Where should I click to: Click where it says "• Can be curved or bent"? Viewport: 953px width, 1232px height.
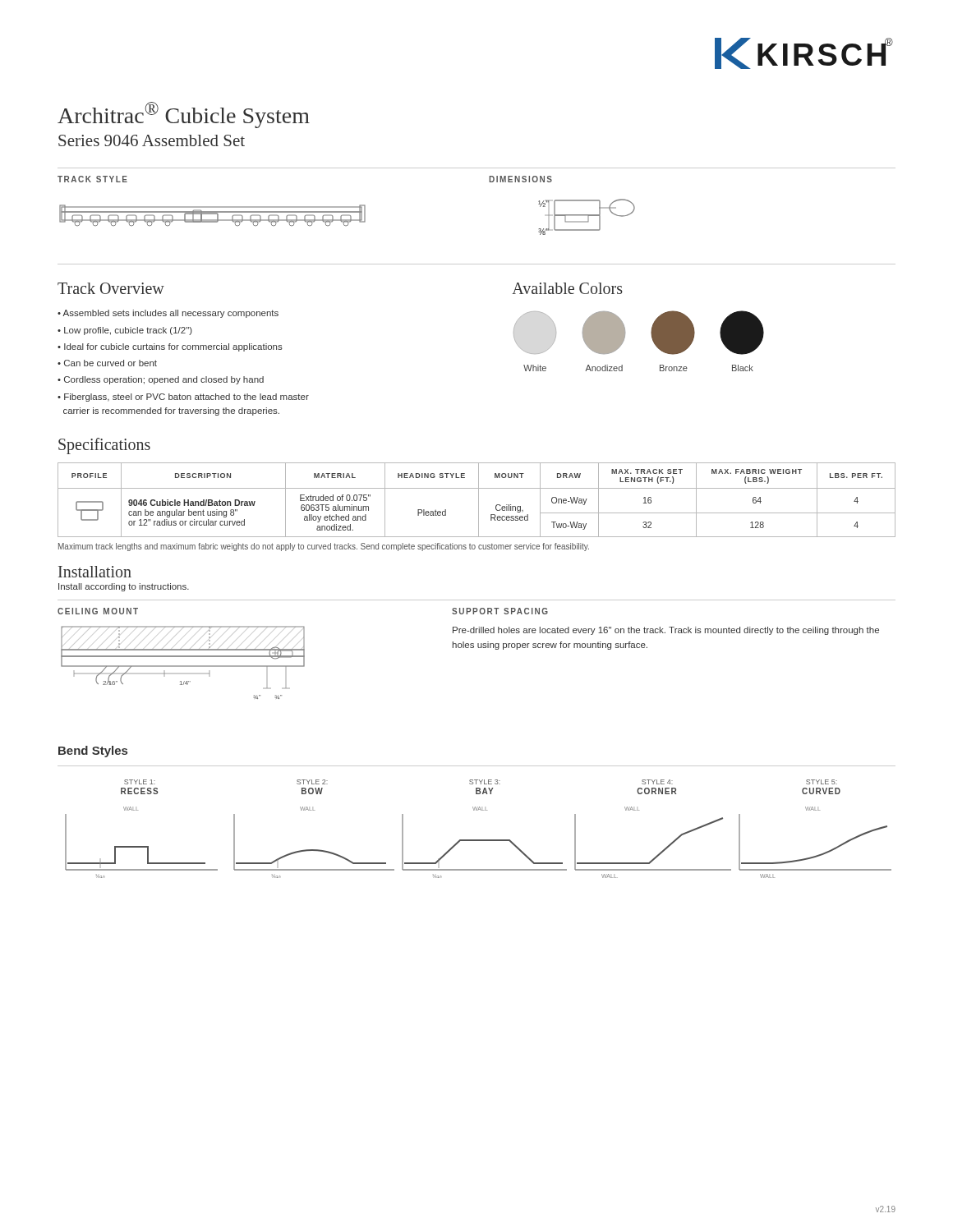pos(107,363)
